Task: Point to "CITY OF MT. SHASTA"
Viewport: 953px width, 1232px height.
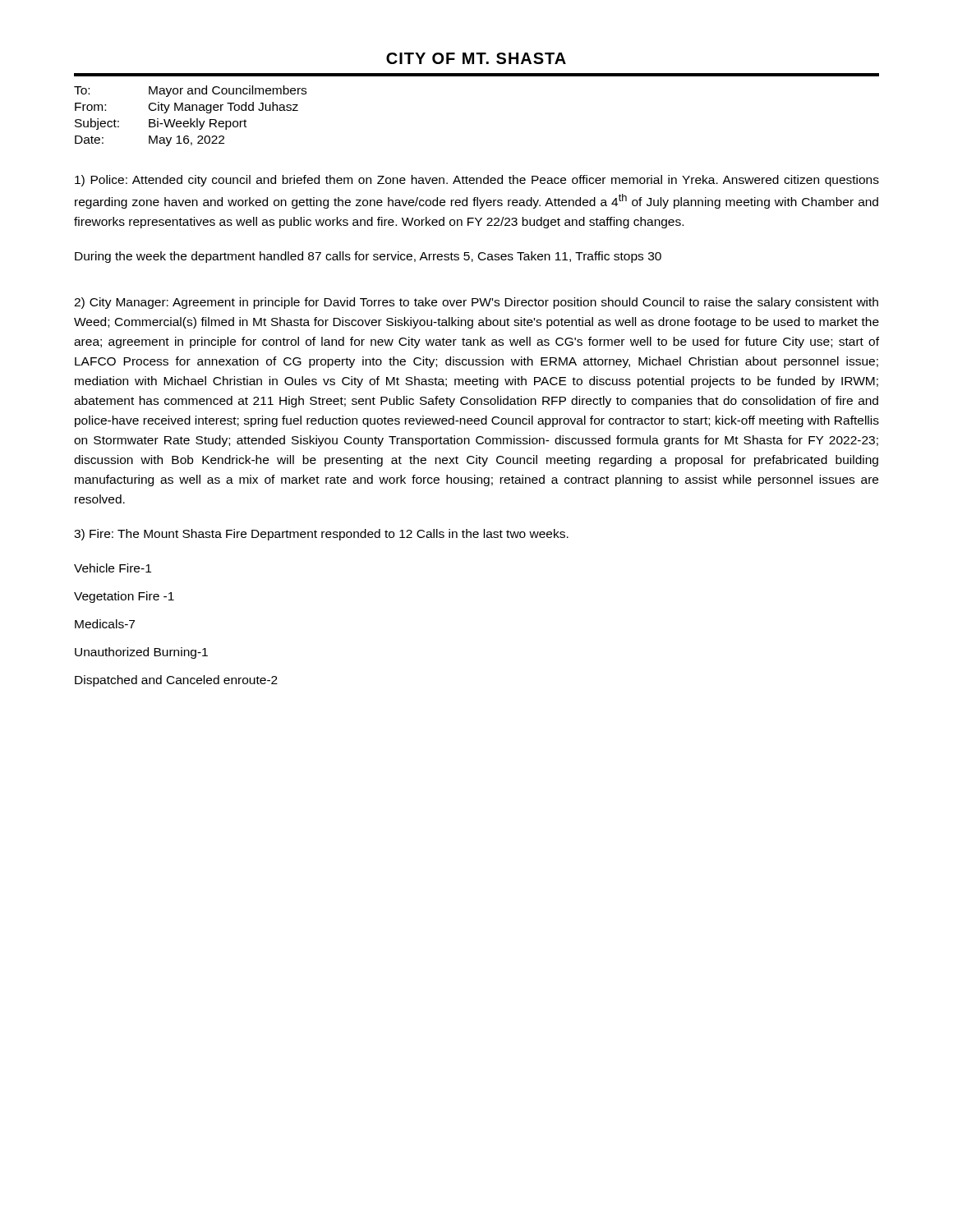Action: click(476, 58)
